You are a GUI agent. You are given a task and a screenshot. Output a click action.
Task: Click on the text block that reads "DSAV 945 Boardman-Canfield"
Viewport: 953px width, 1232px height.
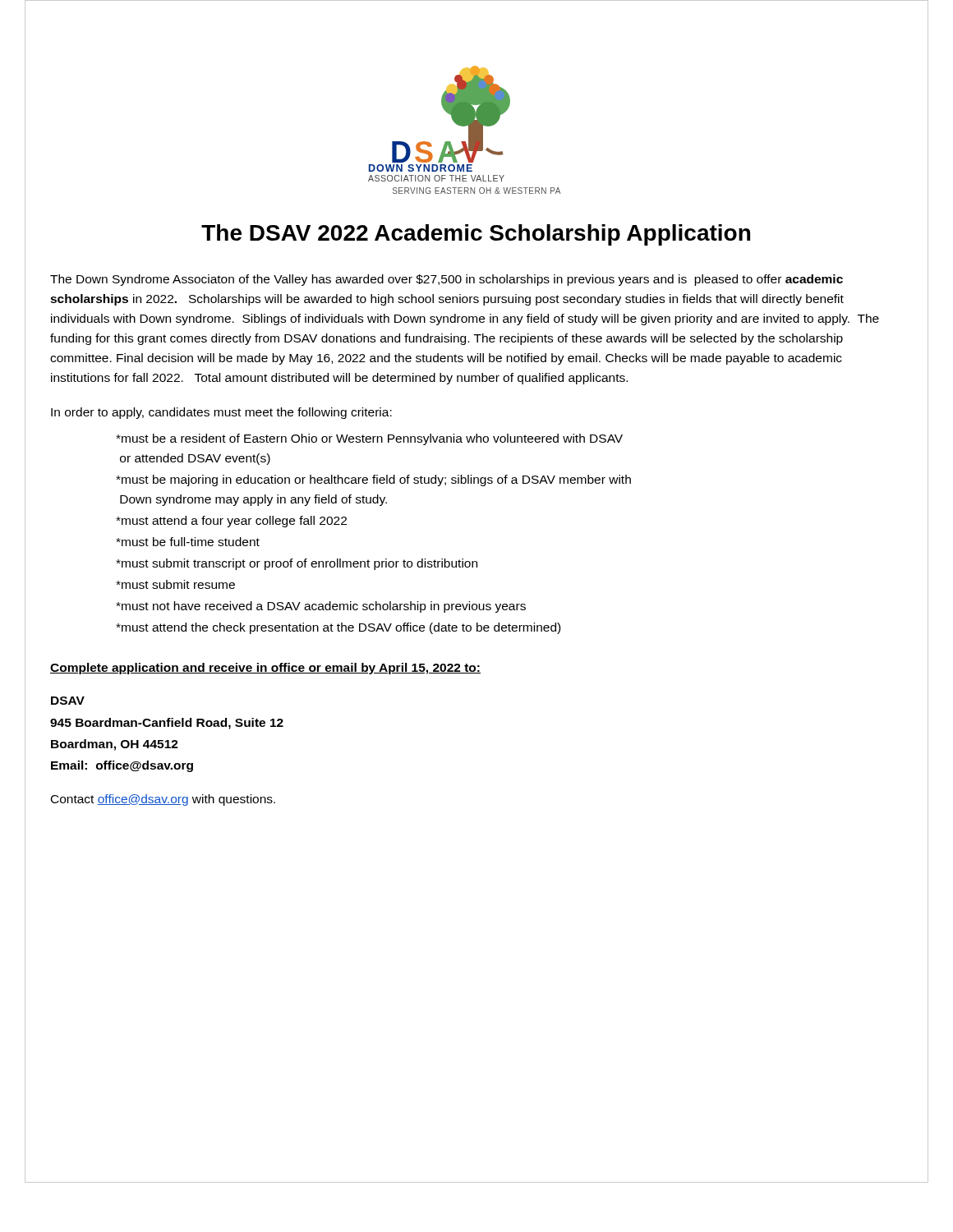[167, 733]
